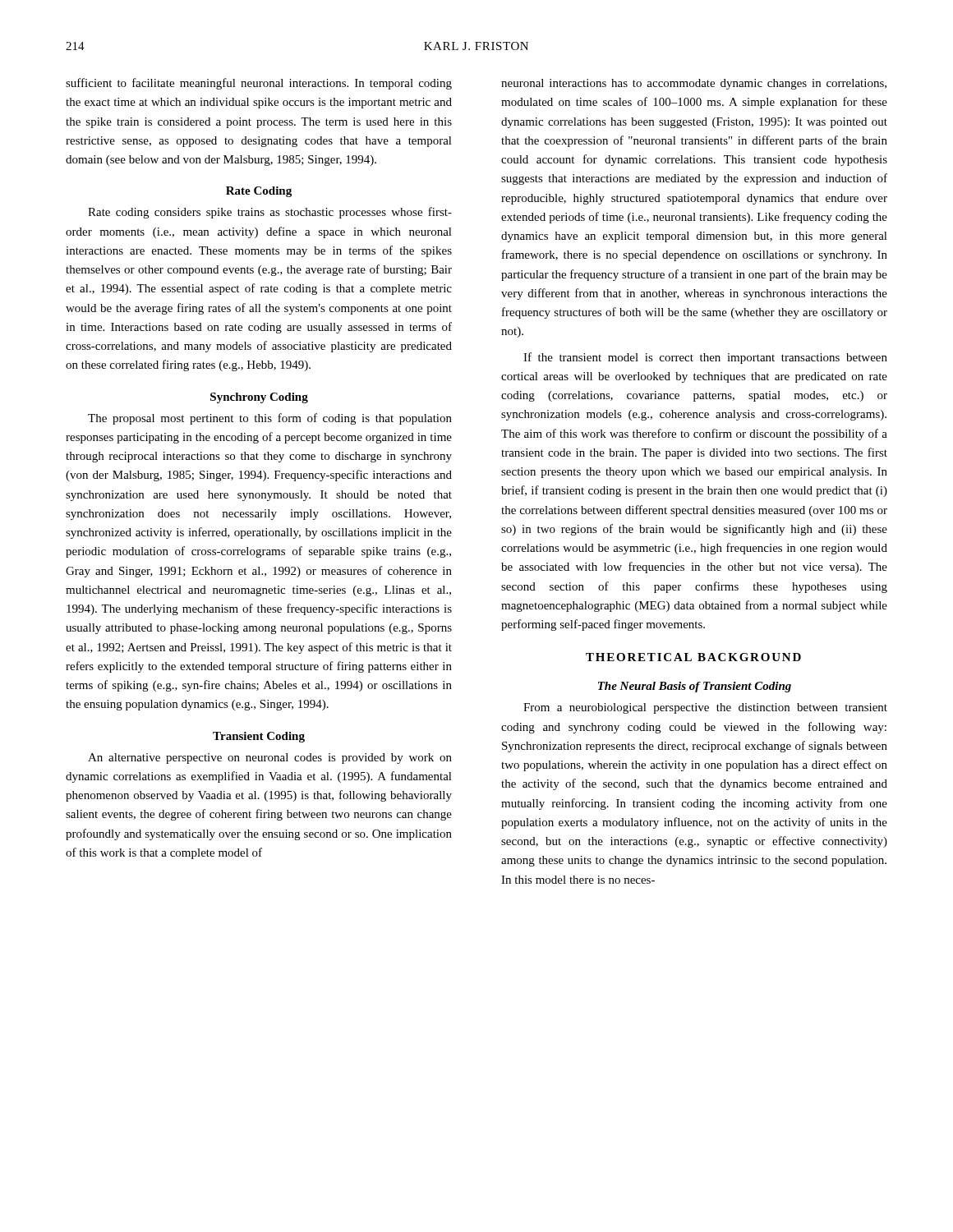This screenshot has height=1232, width=953.
Task: Find the block starting "An alternative perspective on neuronal codes"
Action: coord(259,805)
